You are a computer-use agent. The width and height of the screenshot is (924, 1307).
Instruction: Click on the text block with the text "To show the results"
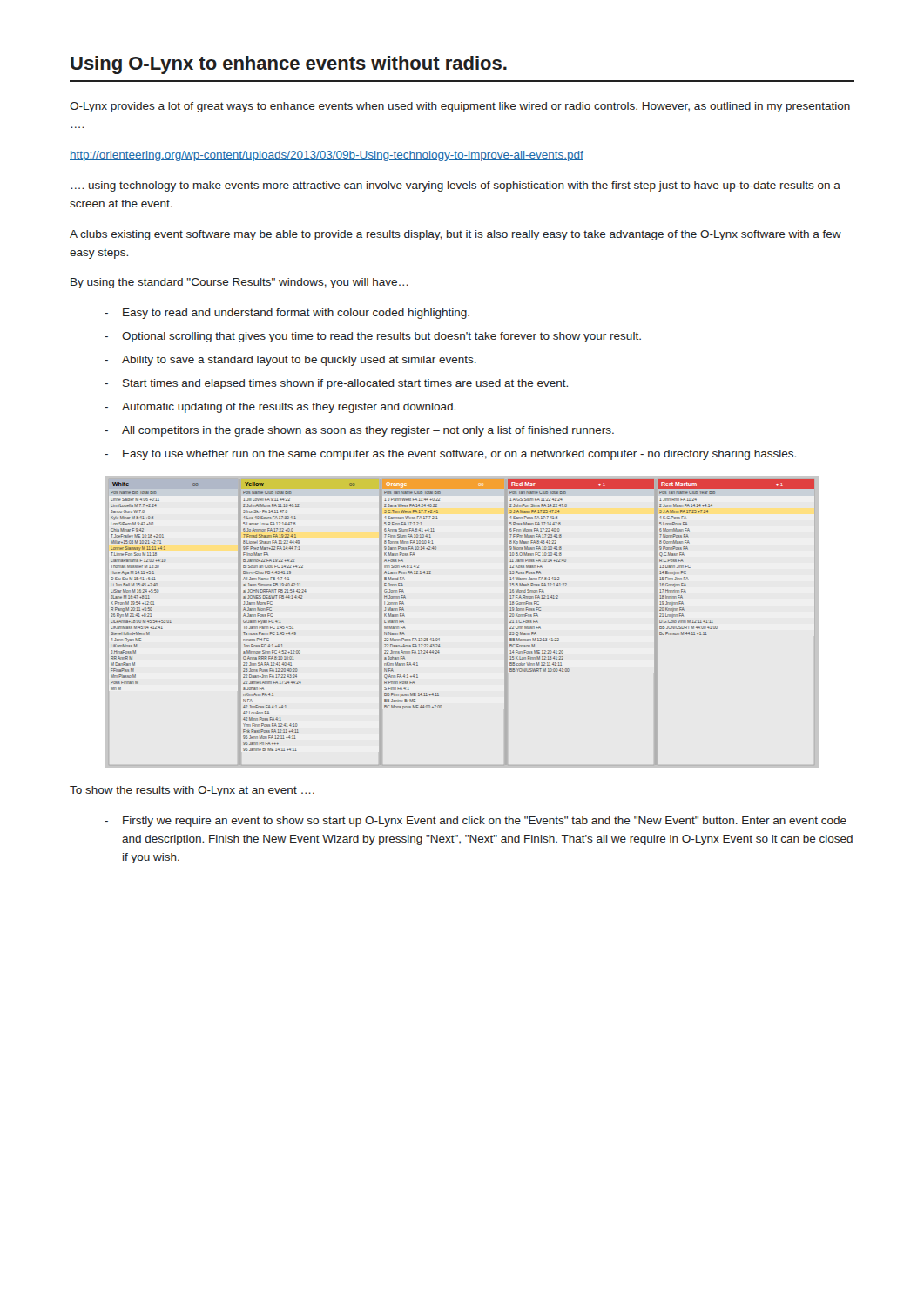(x=192, y=791)
